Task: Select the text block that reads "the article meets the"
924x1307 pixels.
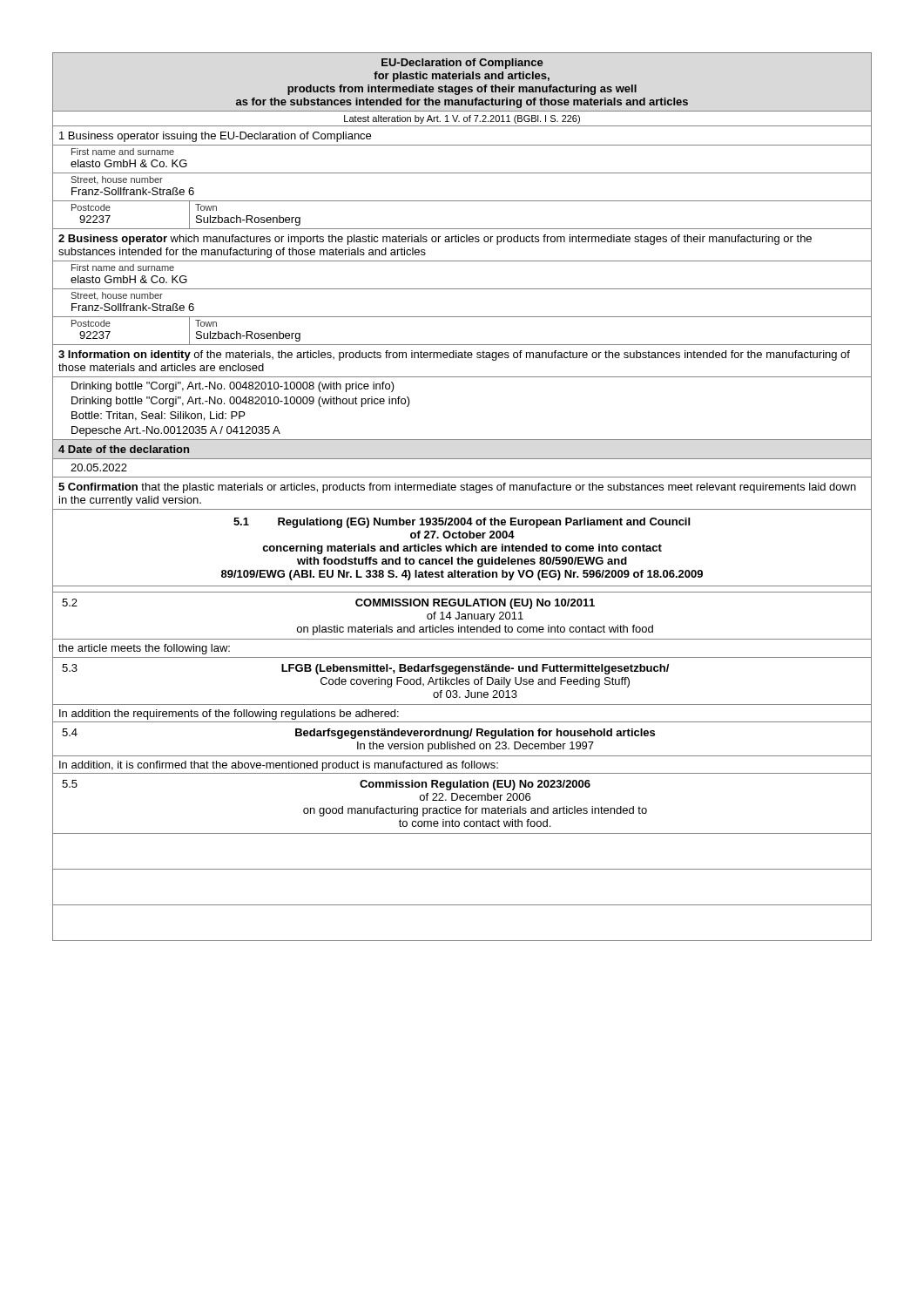Action: [x=145, y=648]
